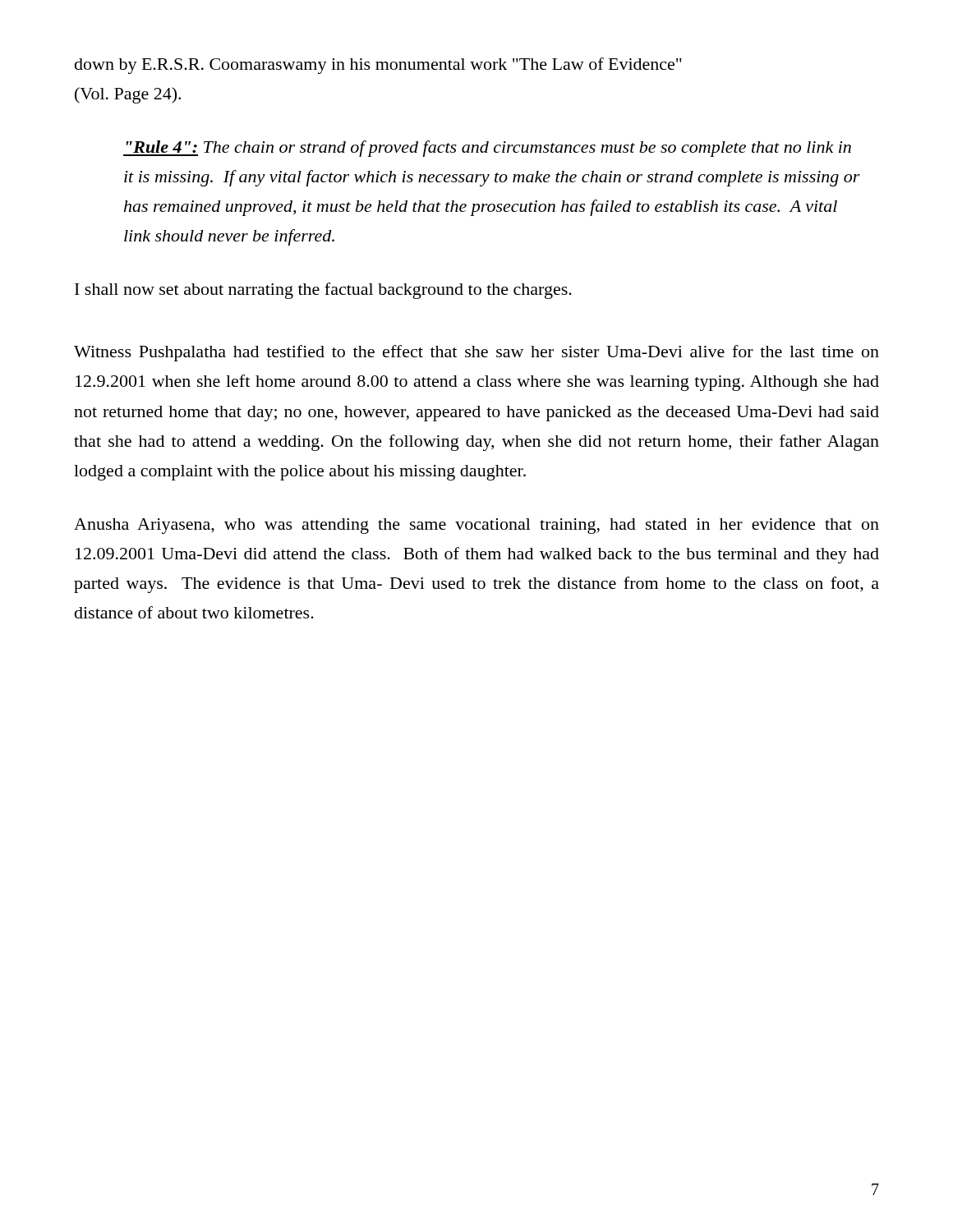Image resolution: width=953 pixels, height=1232 pixels.
Task: Point to the block starting "I shall now set about"
Action: tap(323, 289)
